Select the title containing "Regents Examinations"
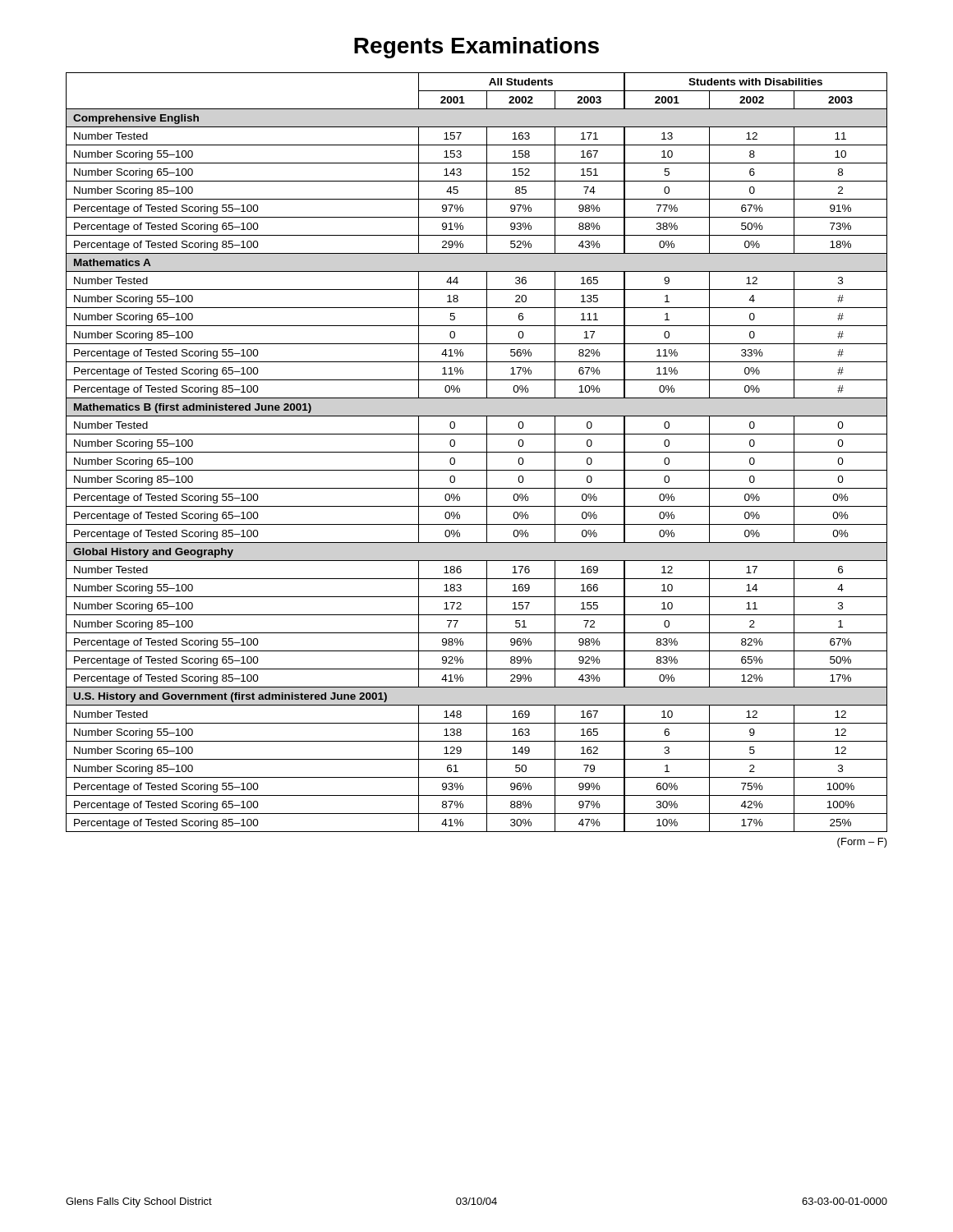 pyautogui.click(x=476, y=46)
